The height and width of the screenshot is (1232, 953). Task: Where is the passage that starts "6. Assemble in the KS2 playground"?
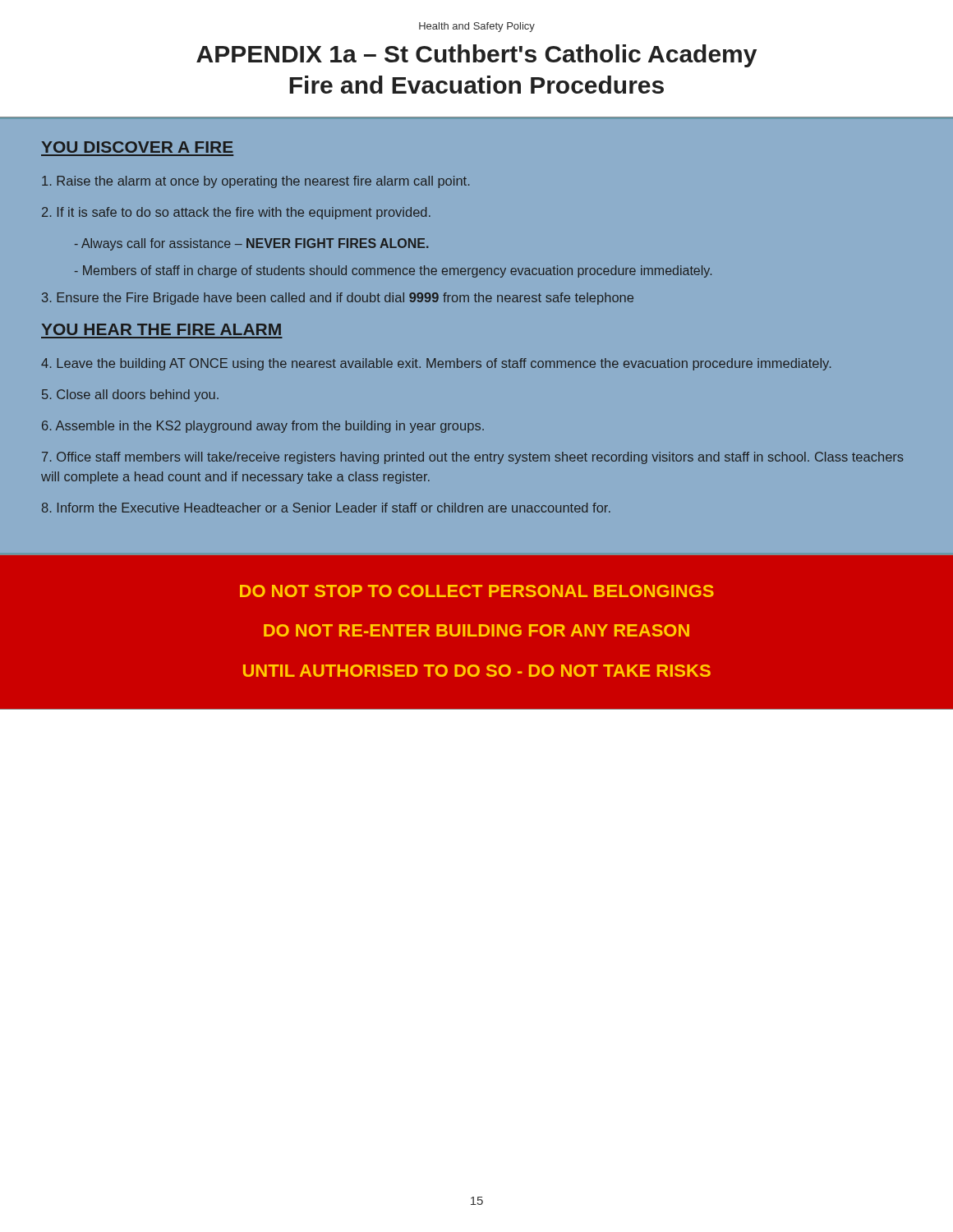(x=476, y=426)
